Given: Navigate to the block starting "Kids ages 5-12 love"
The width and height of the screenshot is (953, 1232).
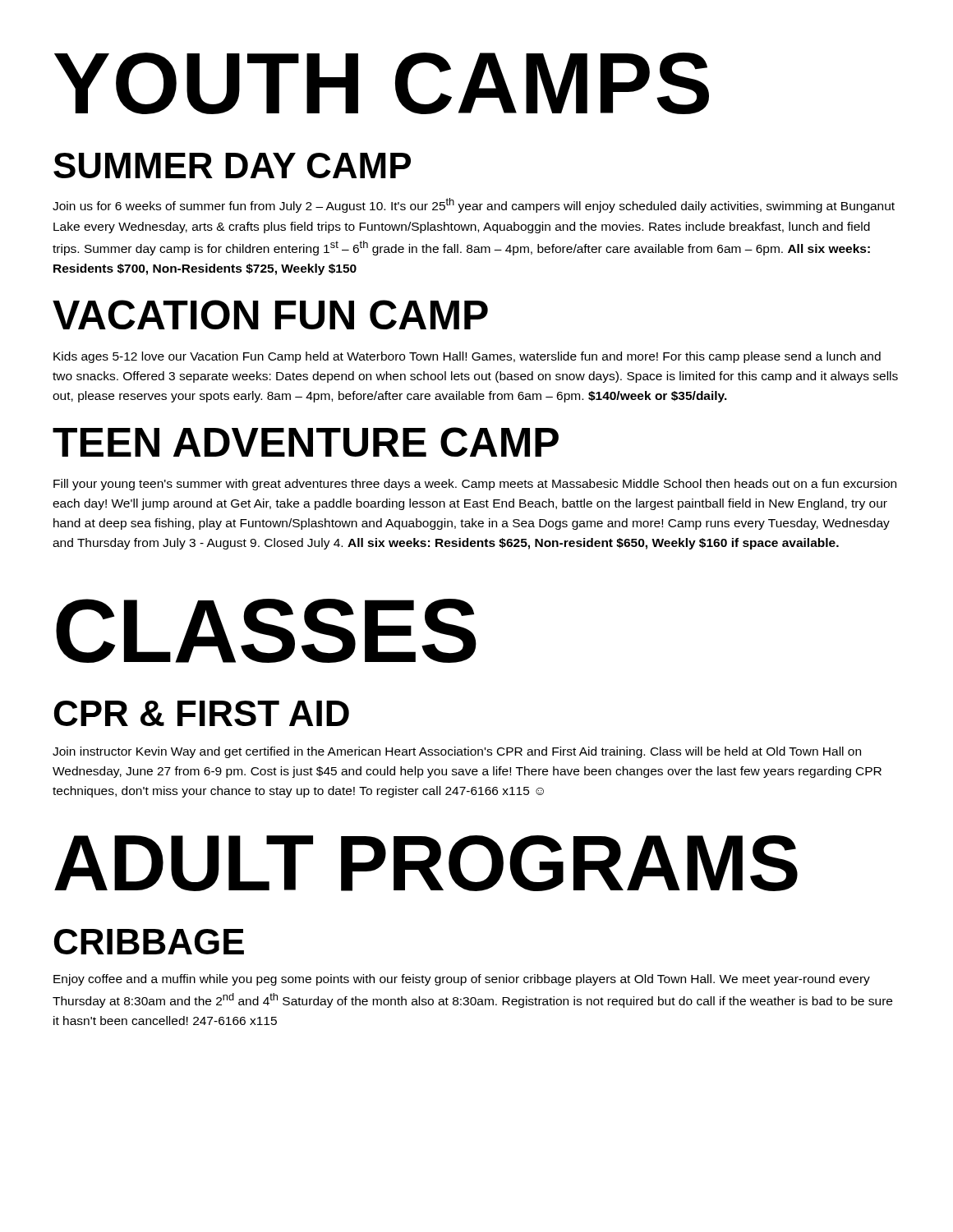Looking at the screenshot, I should 476,376.
